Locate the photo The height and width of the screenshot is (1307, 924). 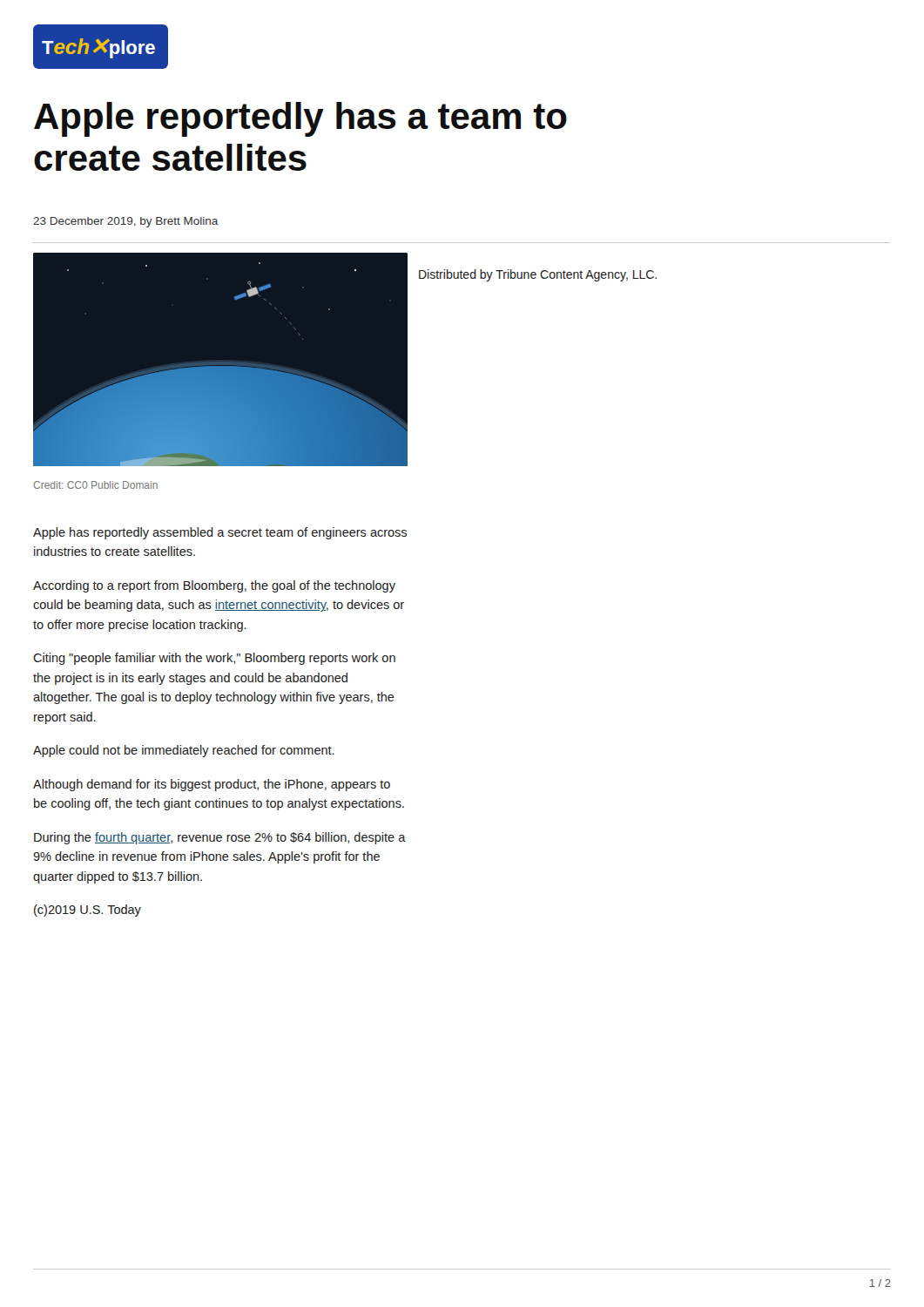(220, 359)
